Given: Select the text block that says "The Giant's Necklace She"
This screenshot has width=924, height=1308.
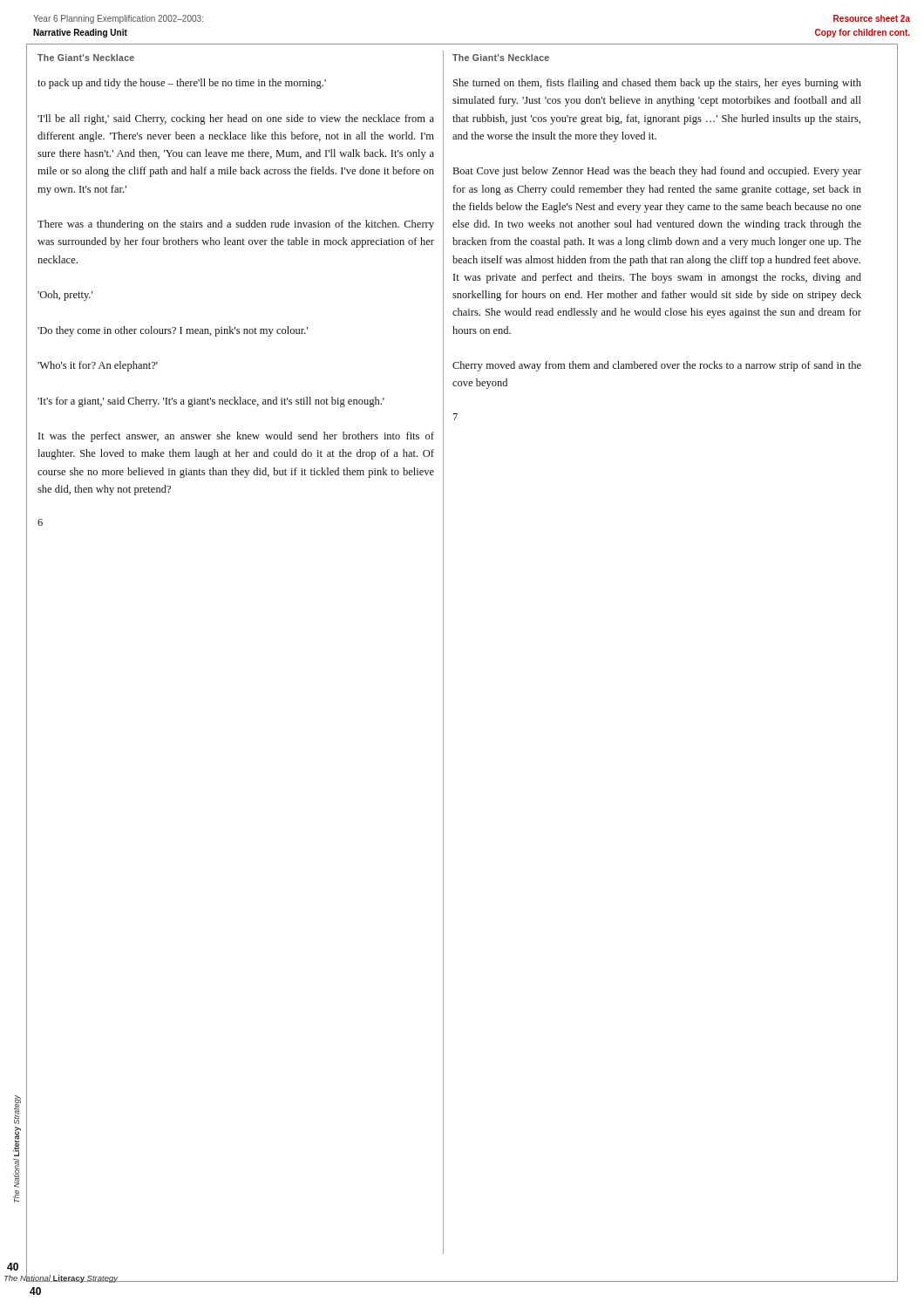Looking at the screenshot, I should (x=657, y=238).
